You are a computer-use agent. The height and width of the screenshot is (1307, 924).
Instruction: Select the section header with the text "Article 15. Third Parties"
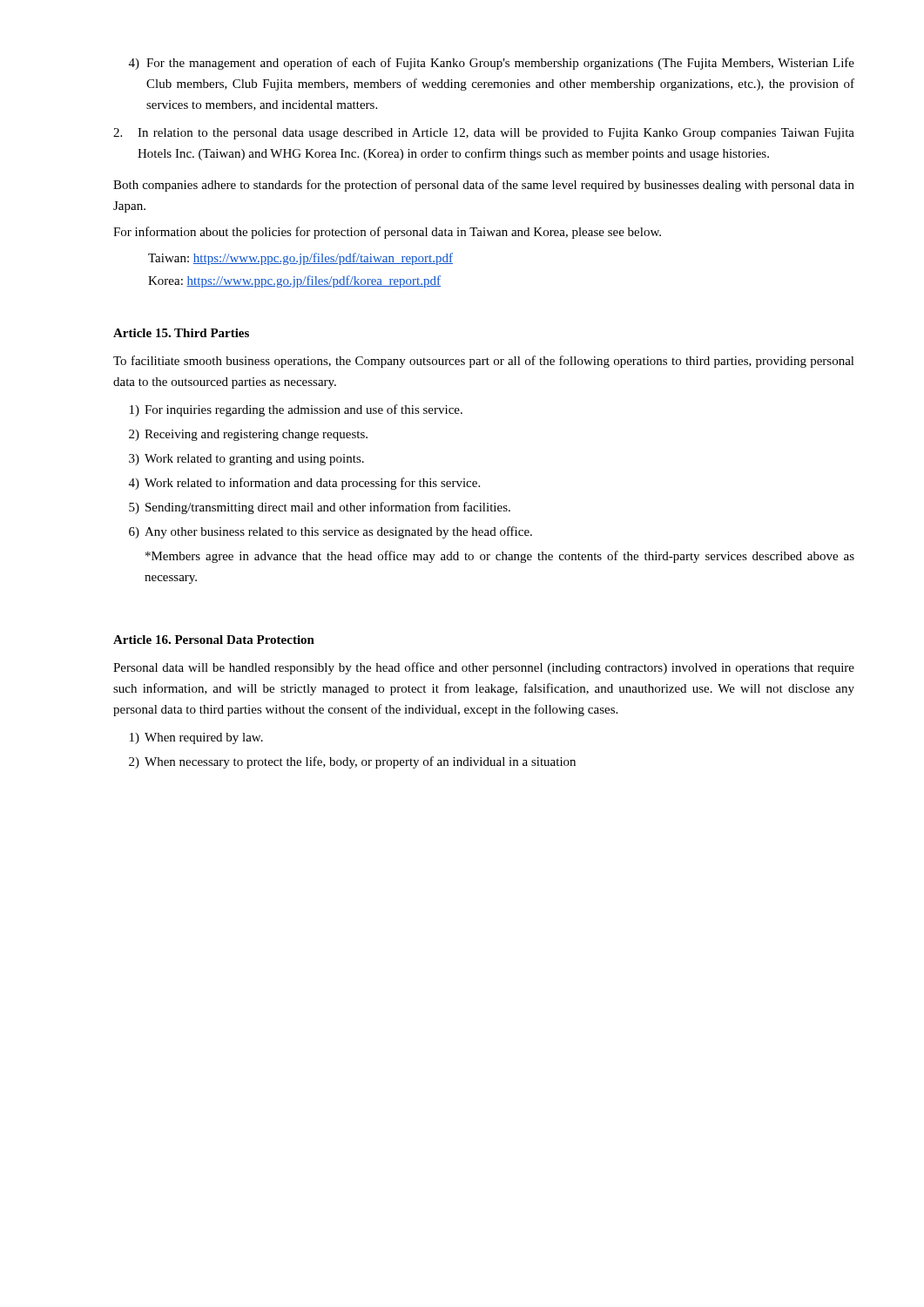click(x=181, y=333)
